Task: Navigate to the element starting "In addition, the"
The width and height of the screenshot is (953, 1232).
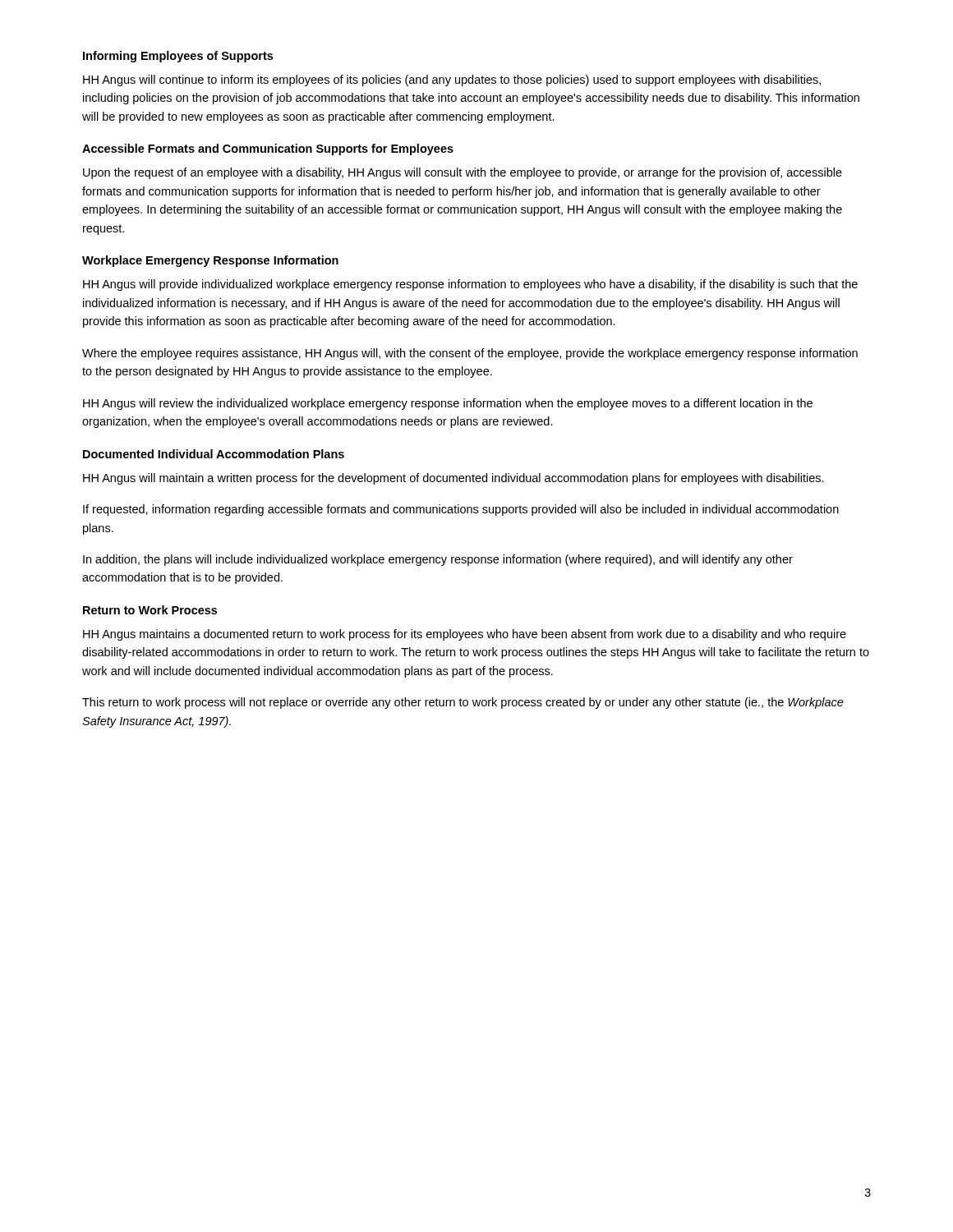Action: (437, 569)
